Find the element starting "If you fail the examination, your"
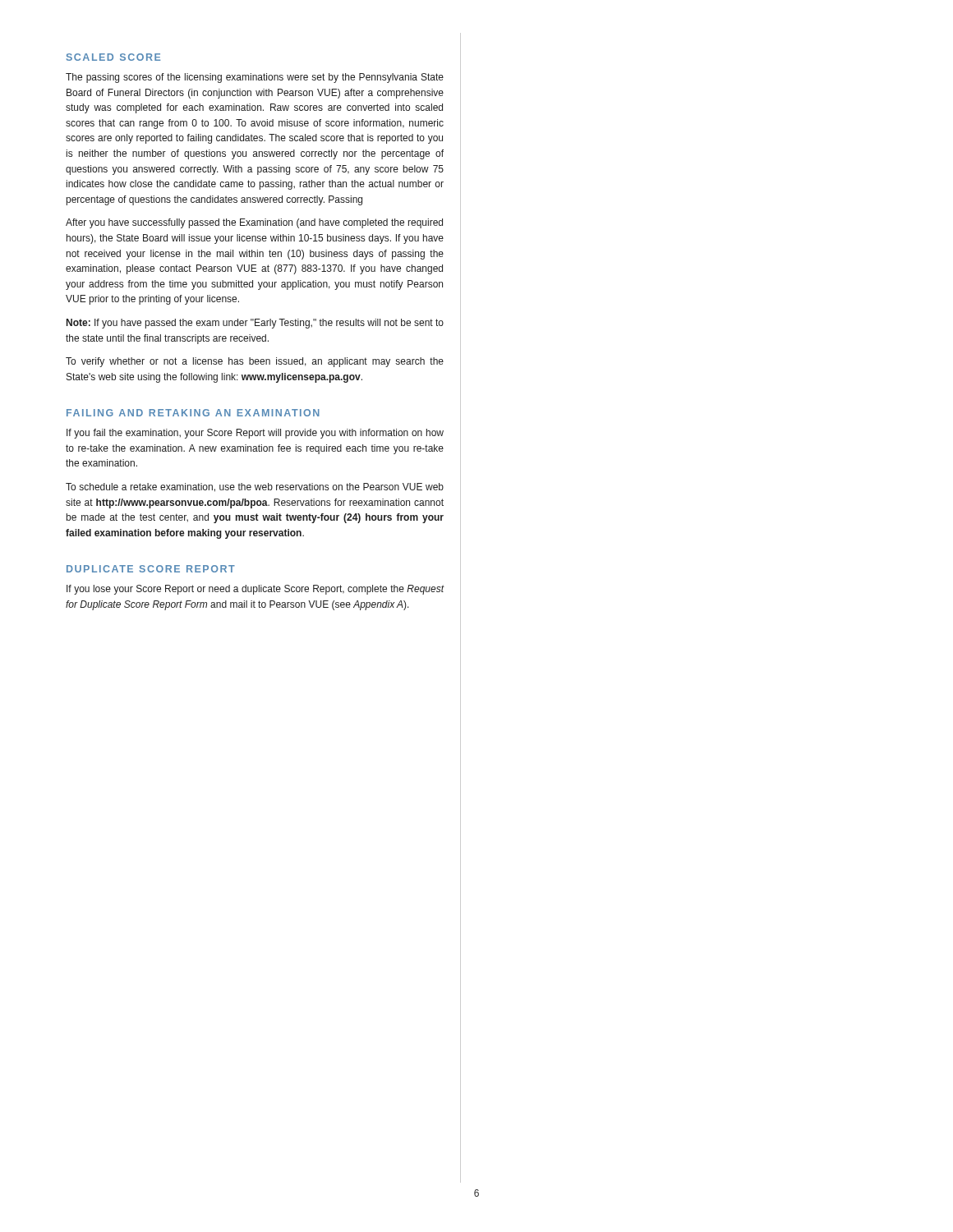The height and width of the screenshot is (1232, 953). click(x=255, y=448)
